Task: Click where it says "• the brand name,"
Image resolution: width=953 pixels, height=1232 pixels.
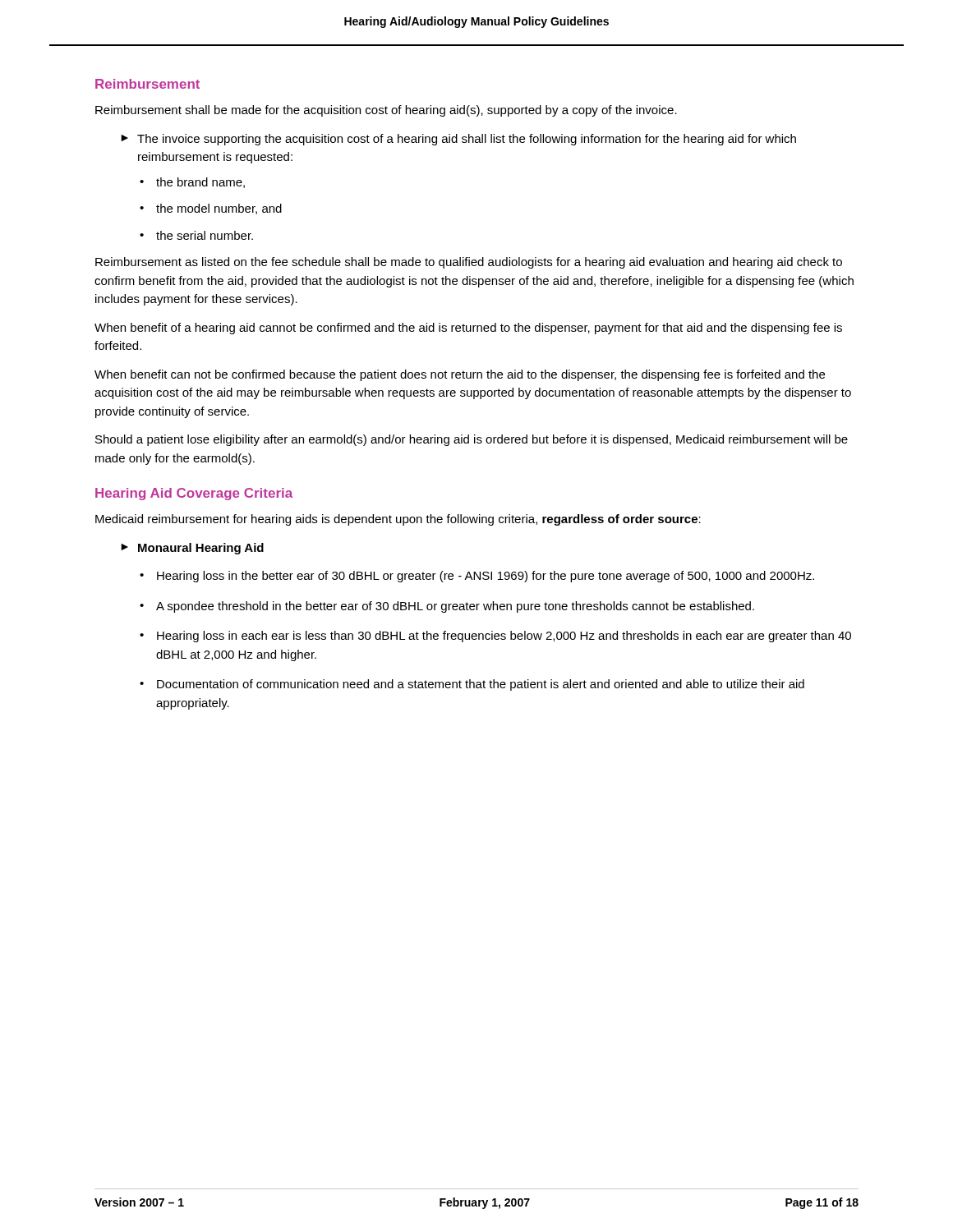Action: tap(193, 182)
